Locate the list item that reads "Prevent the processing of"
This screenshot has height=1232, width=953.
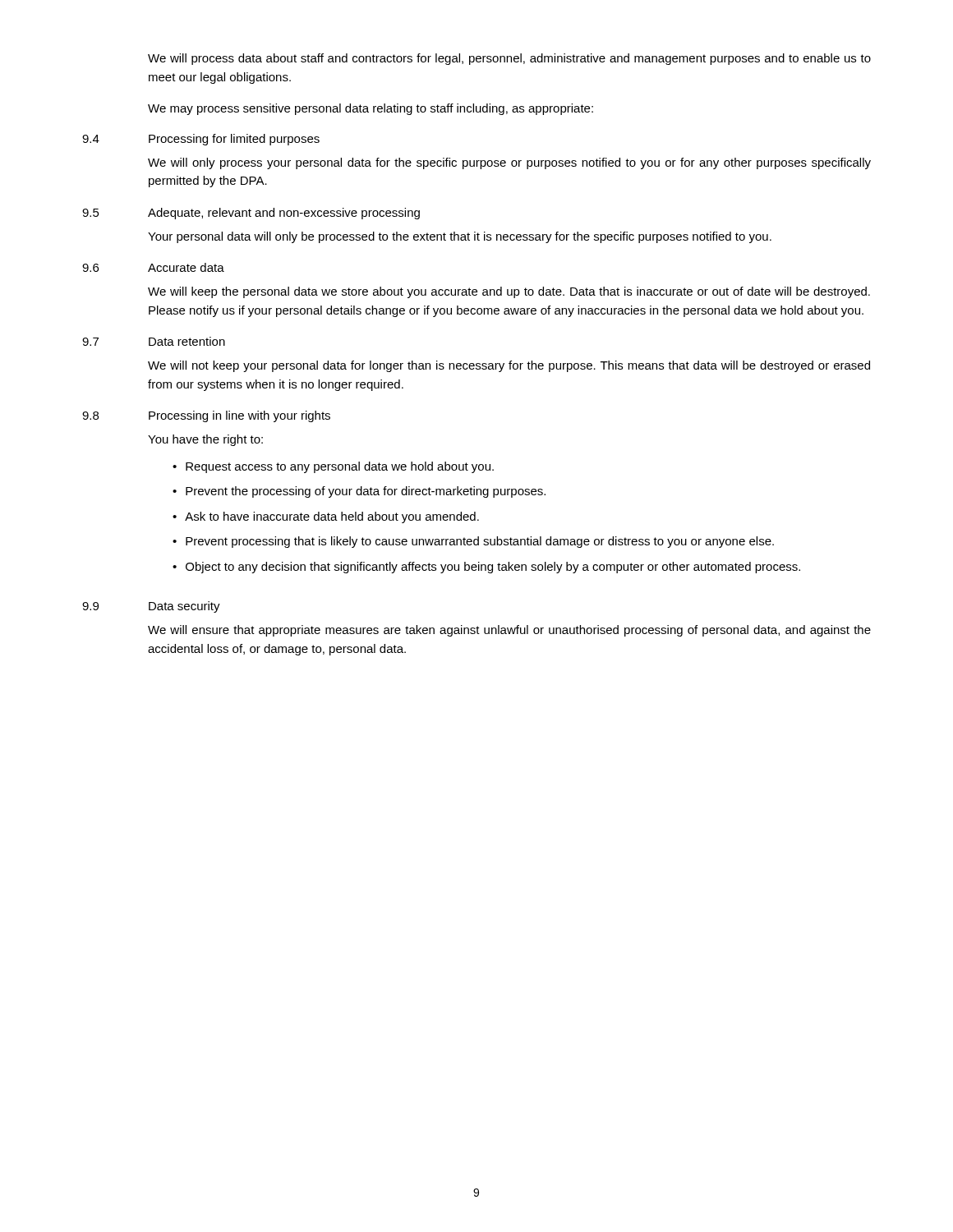point(366,491)
